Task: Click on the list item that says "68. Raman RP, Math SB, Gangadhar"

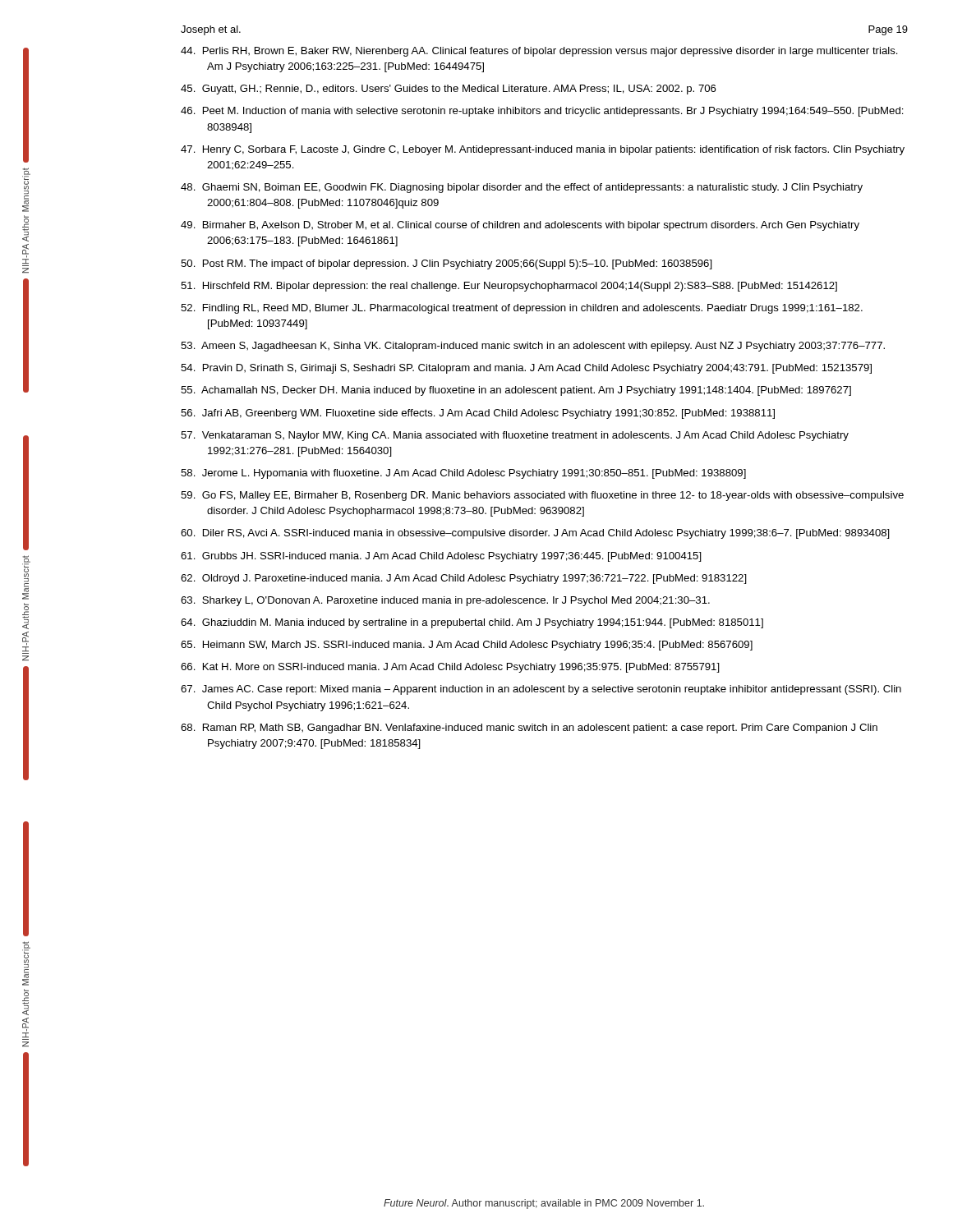Action: click(529, 735)
